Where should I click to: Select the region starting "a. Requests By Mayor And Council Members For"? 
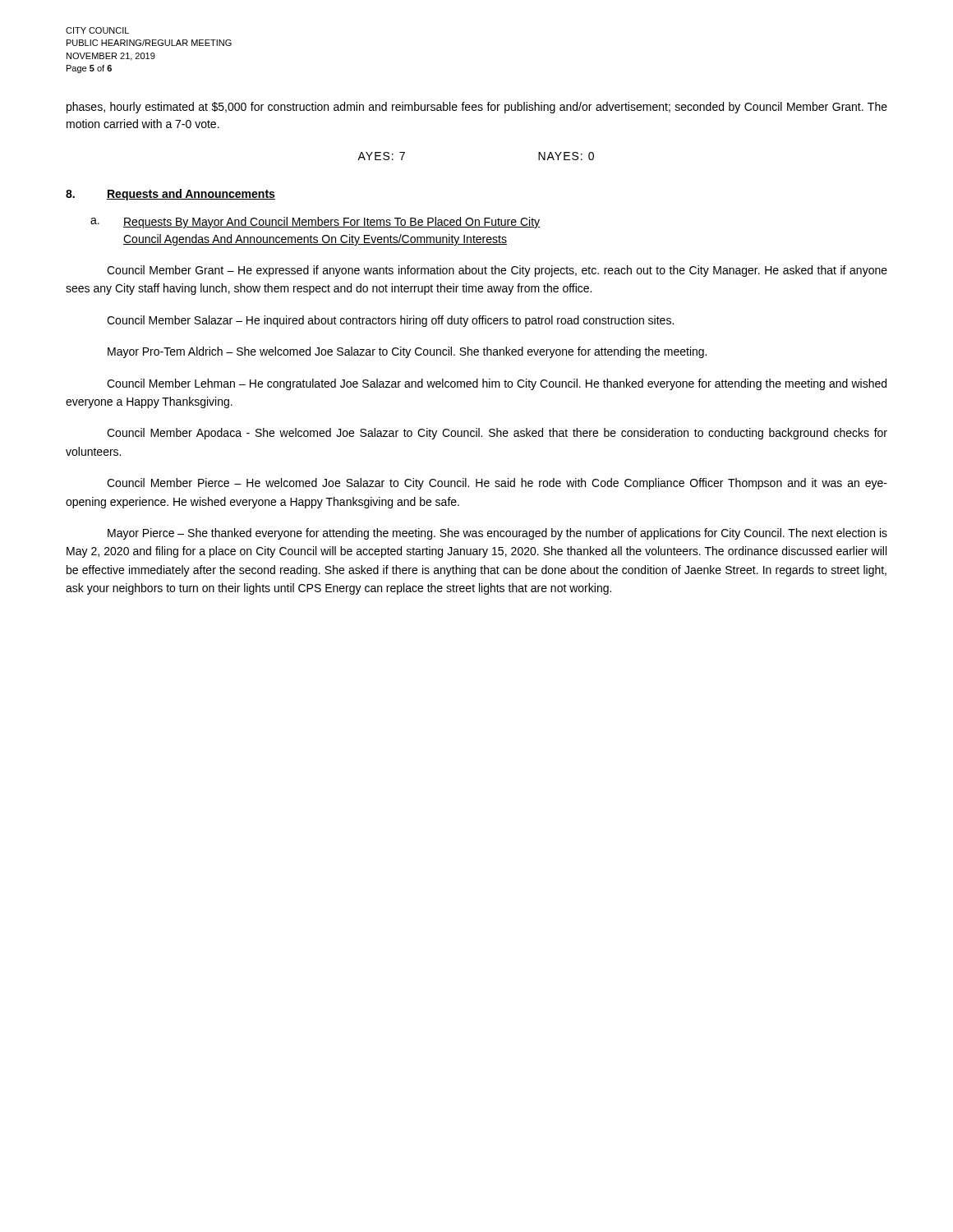point(315,231)
